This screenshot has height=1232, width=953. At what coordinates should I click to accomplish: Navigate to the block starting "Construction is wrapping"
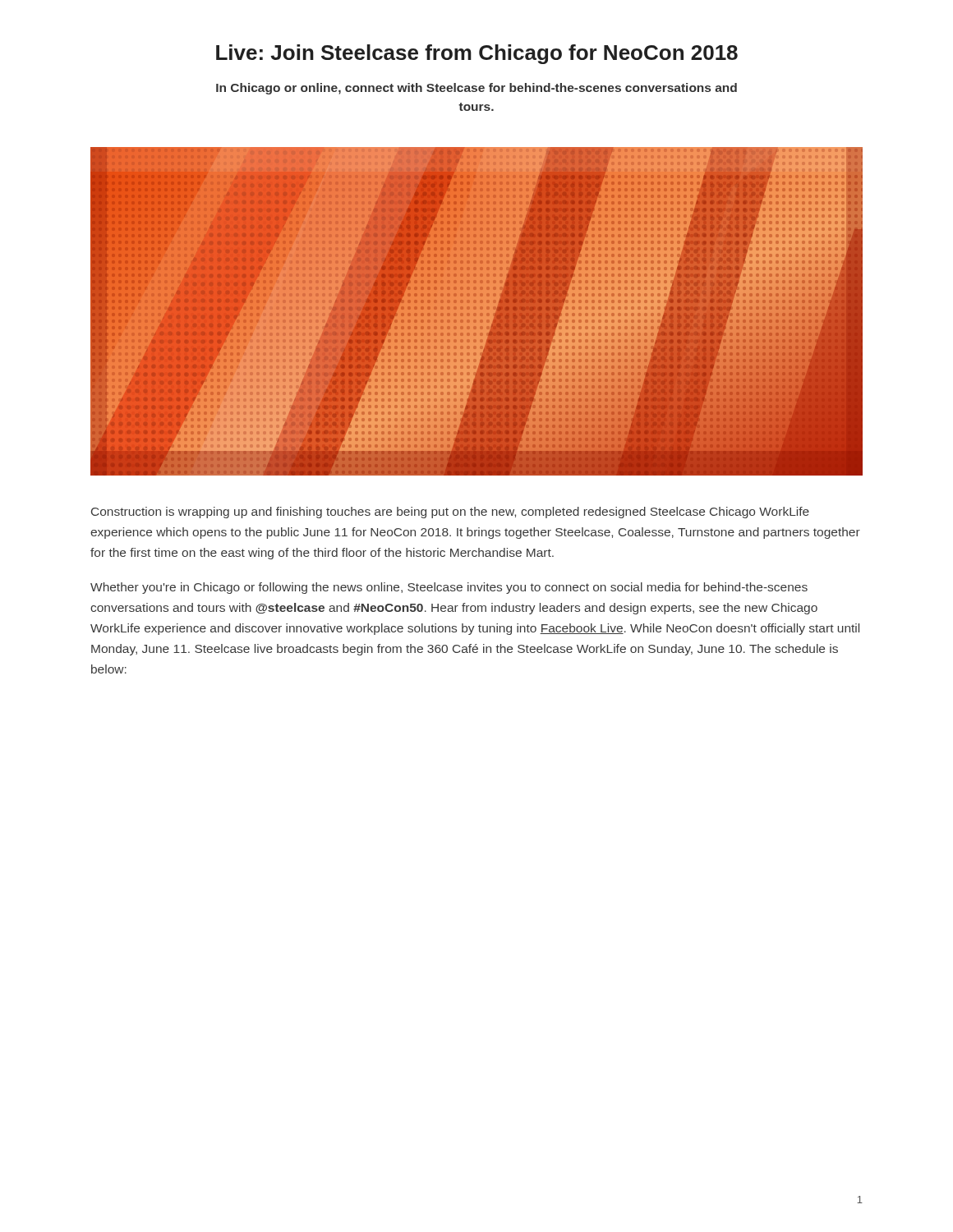pos(475,532)
